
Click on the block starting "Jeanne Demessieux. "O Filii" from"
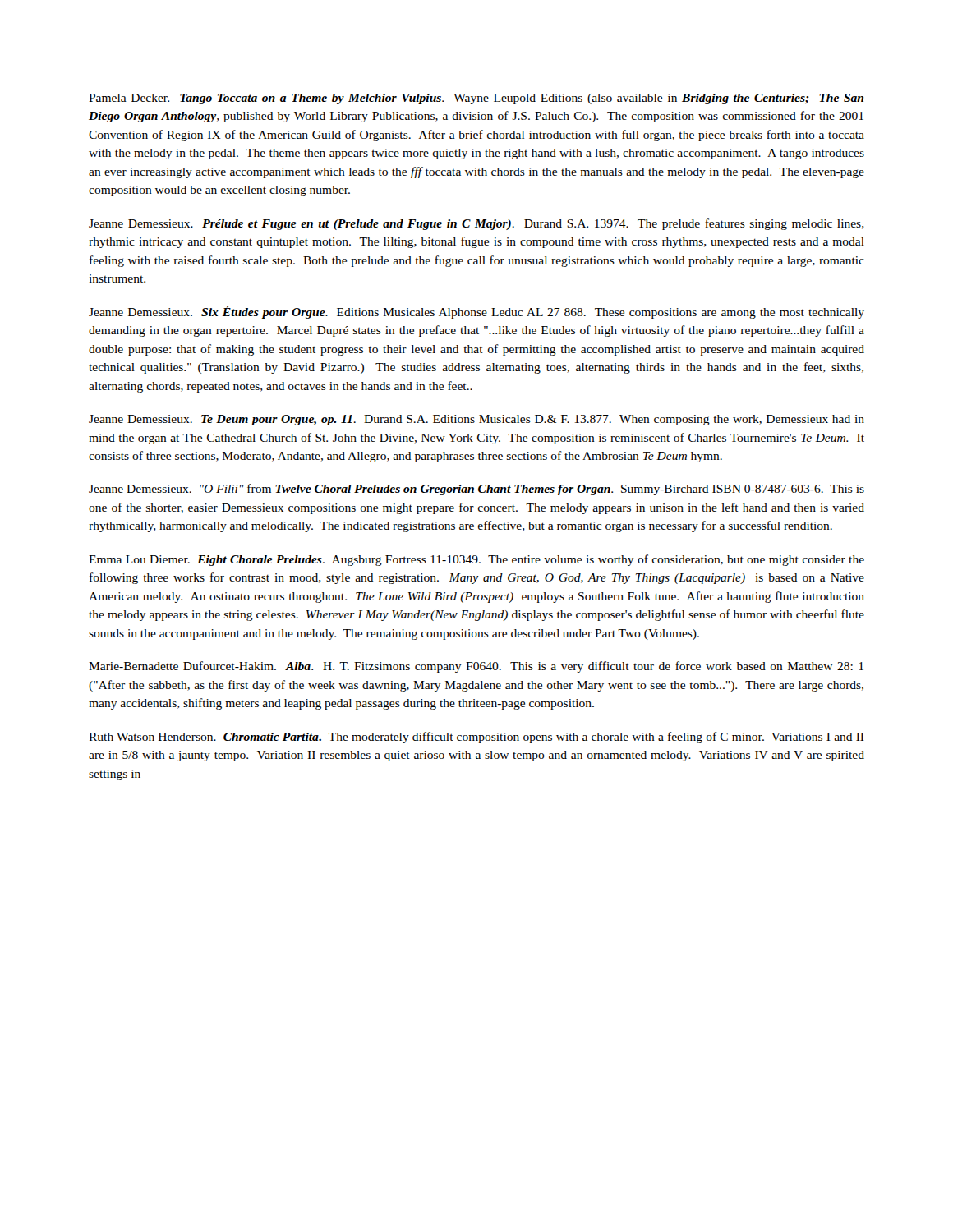tap(476, 507)
